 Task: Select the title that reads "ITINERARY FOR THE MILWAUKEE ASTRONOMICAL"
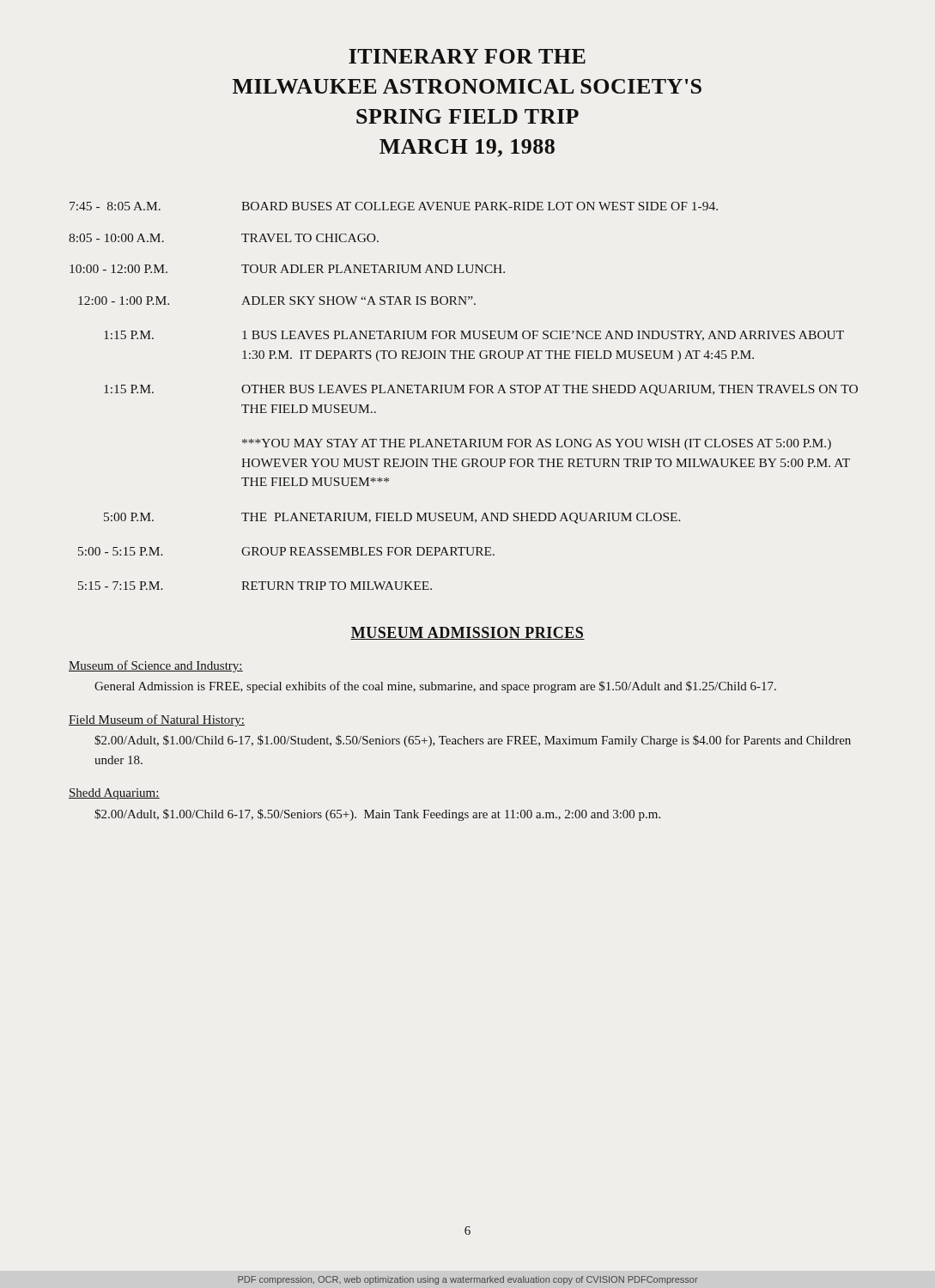[468, 101]
